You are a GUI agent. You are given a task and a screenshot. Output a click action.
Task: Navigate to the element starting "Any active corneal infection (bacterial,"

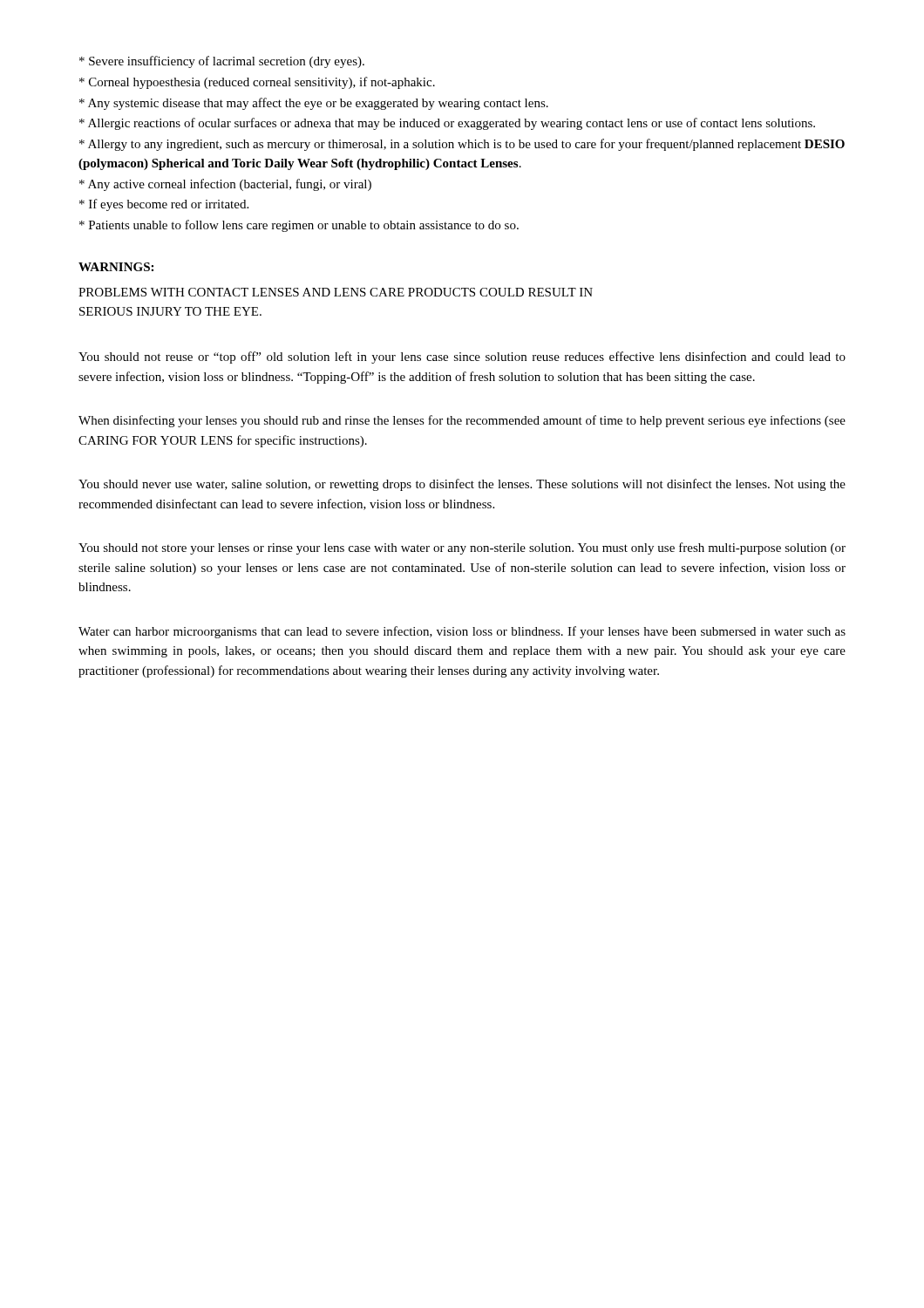coord(225,184)
